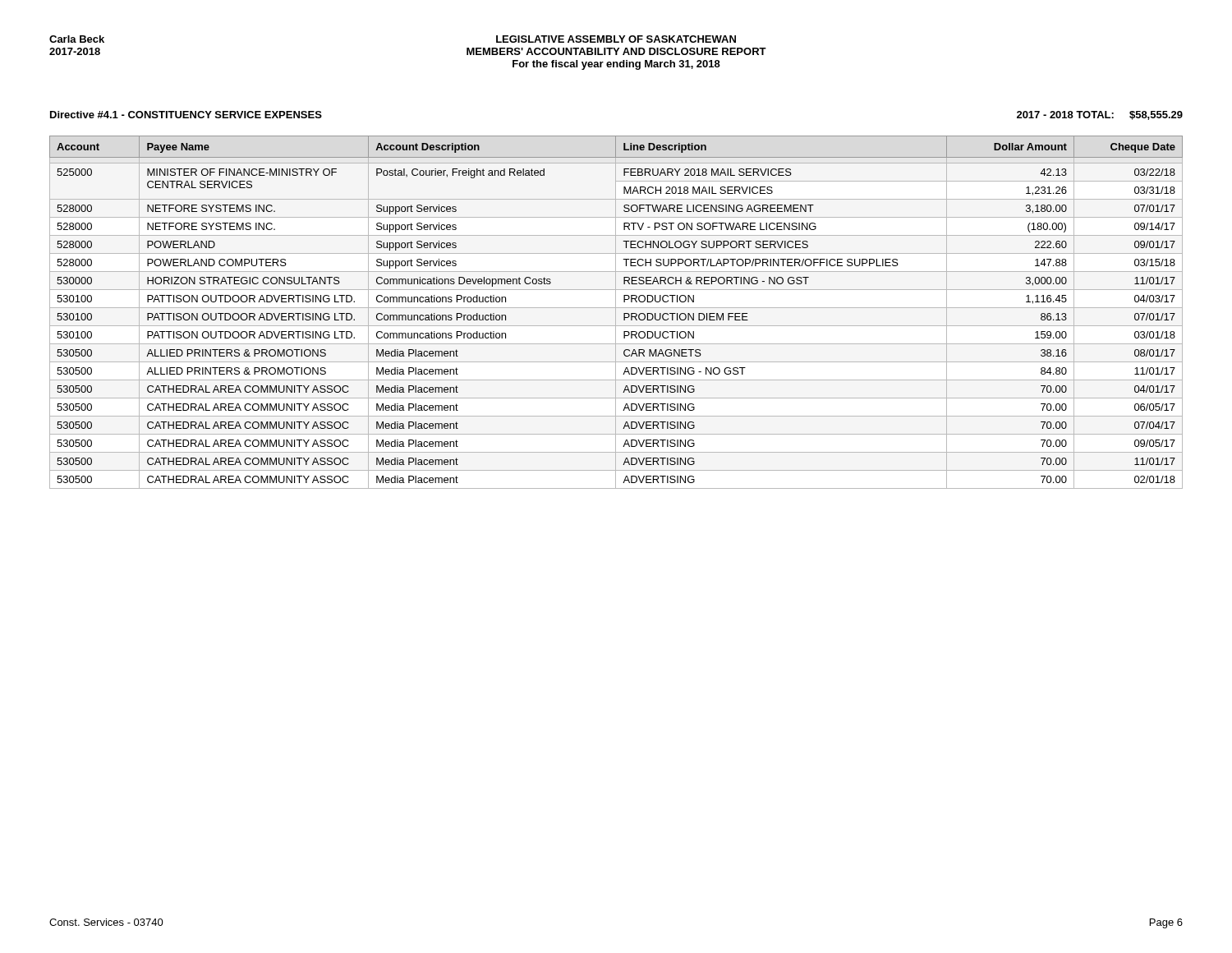This screenshot has height=953, width=1232.
Task: Locate the element starting "Directive #4.1 - CONSTITUENCY SERVICE EXPENSES"
Action: pyautogui.click(x=186, y=115)
